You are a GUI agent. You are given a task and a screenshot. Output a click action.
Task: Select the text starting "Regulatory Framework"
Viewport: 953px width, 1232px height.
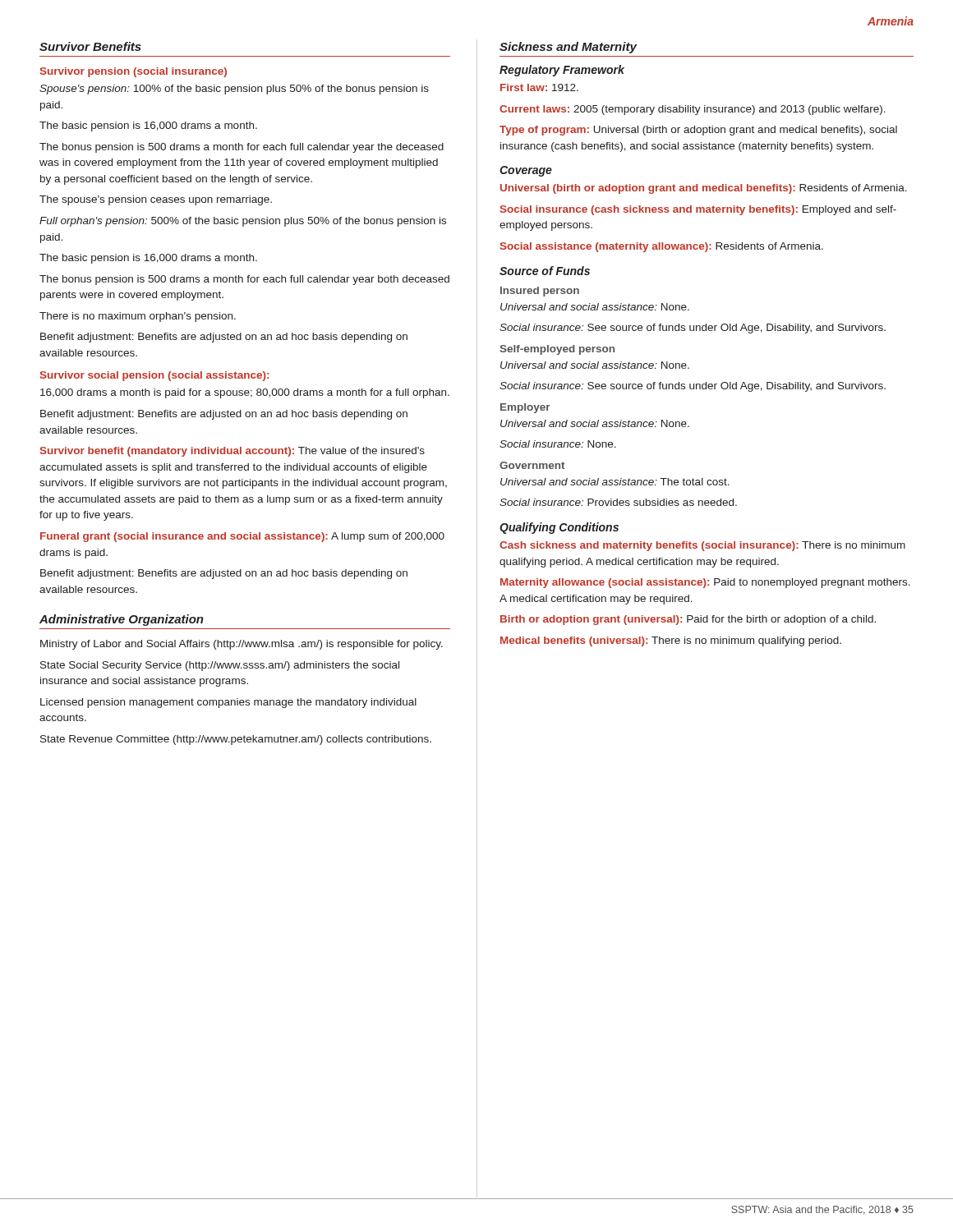[x=562, y=71]
